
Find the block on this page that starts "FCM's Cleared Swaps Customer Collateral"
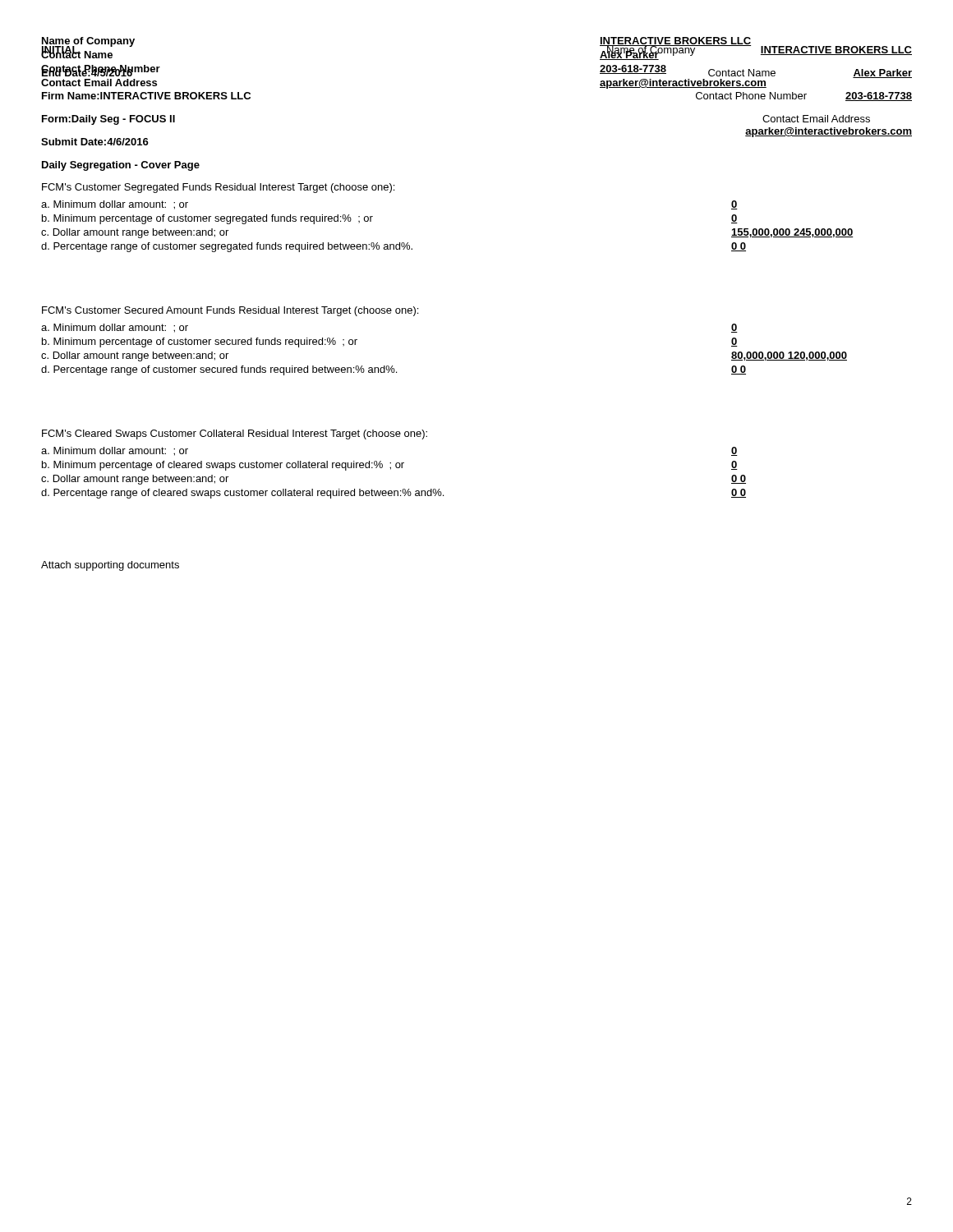(x=235, y=434)
